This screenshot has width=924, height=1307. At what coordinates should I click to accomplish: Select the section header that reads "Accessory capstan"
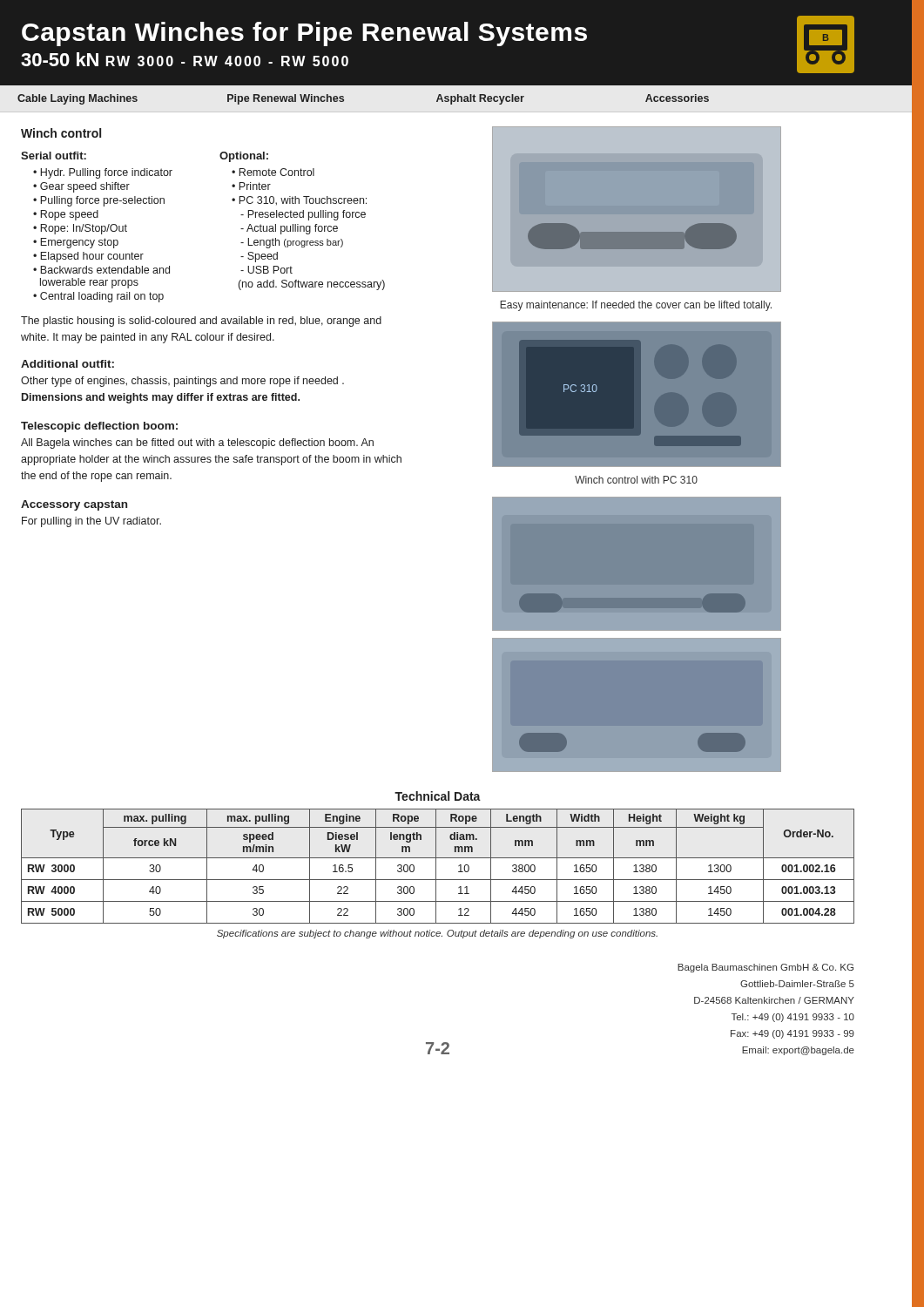pos(74,504)
